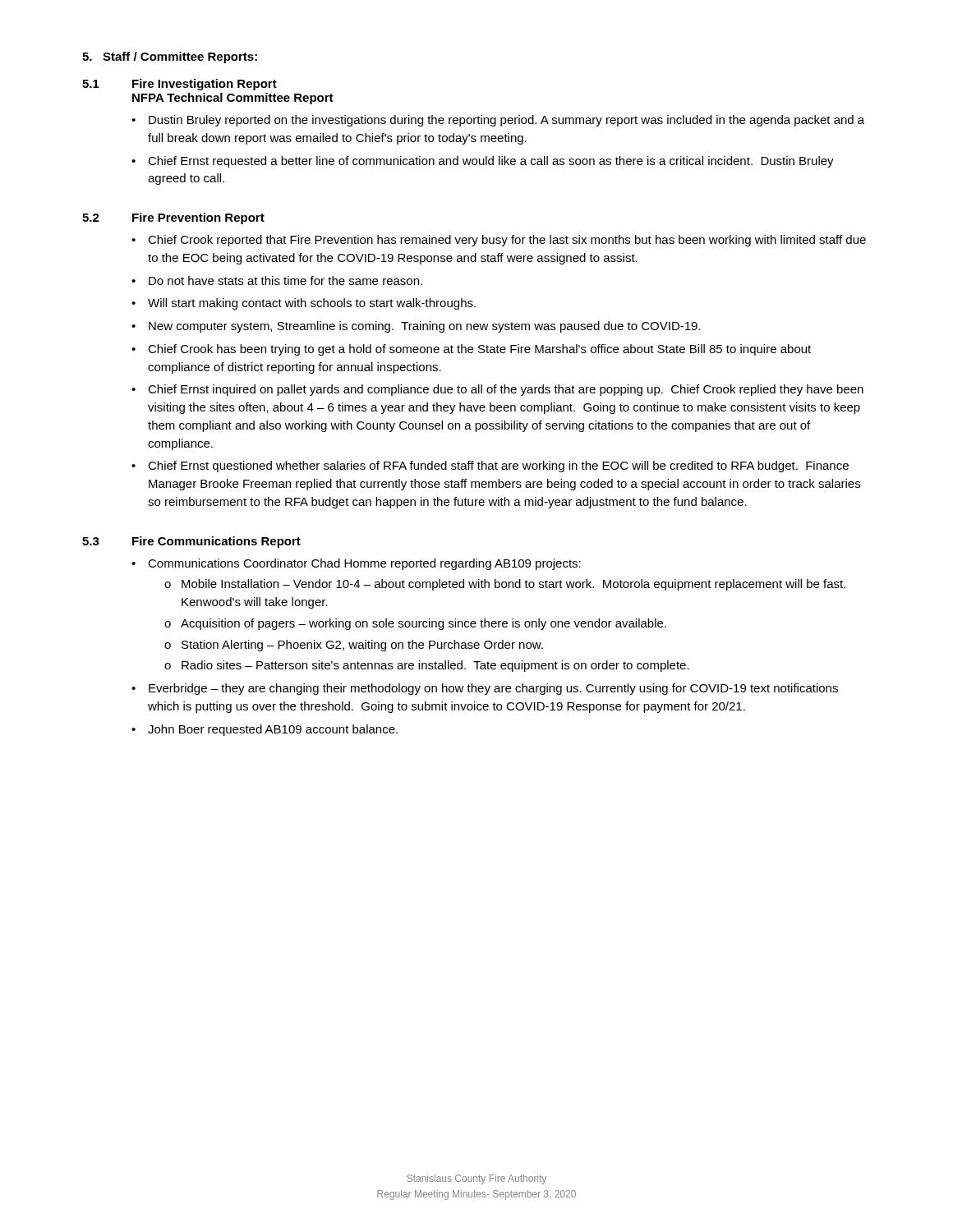Navigate to the passage starting "Chief Ernst requested a better line"

(x=491, y=169)
